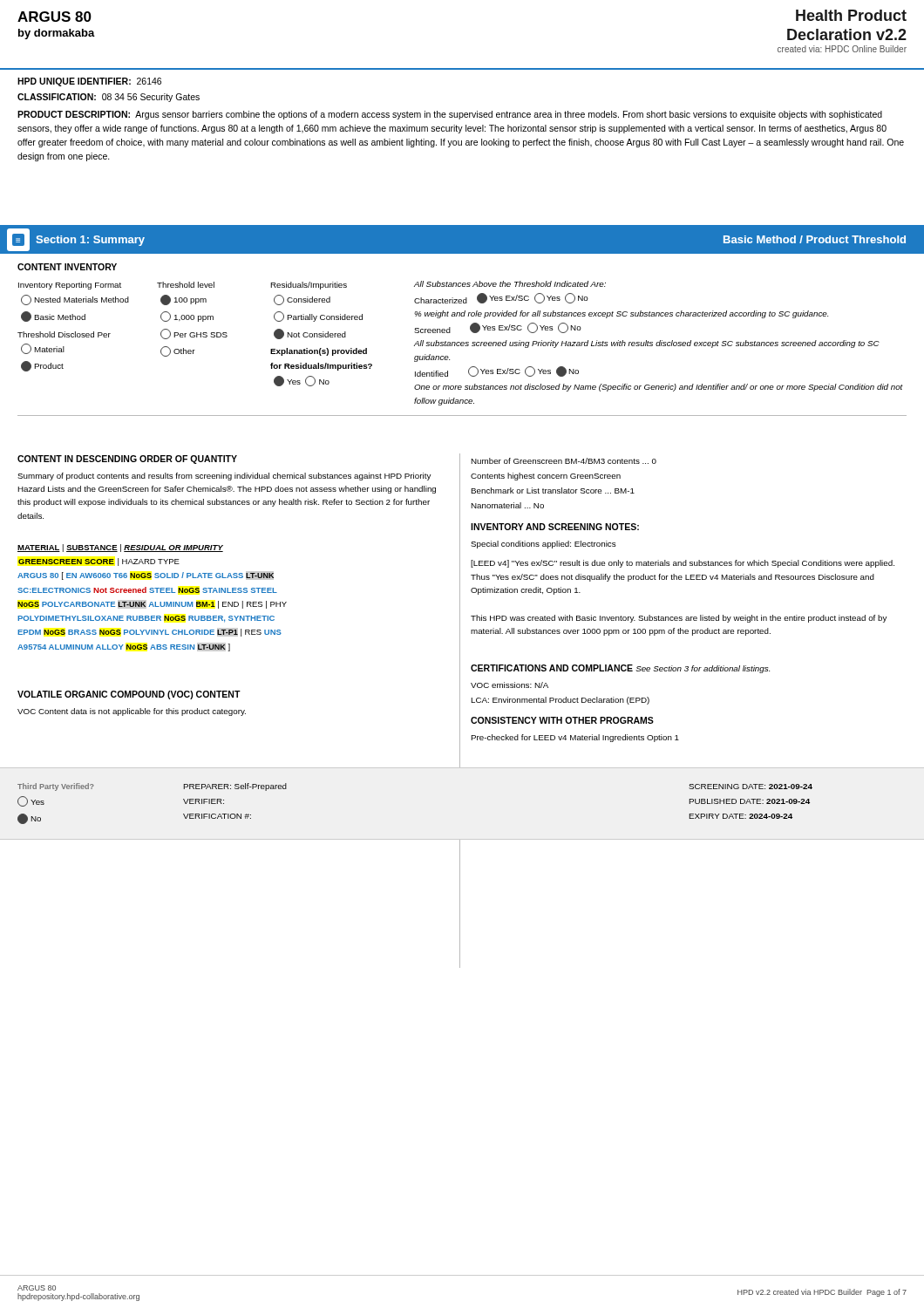This screenshot has height=1308, width=924.
Task: Click on the section header that says "CONTENT INVENTORY"
Action: tap(67, 267)
